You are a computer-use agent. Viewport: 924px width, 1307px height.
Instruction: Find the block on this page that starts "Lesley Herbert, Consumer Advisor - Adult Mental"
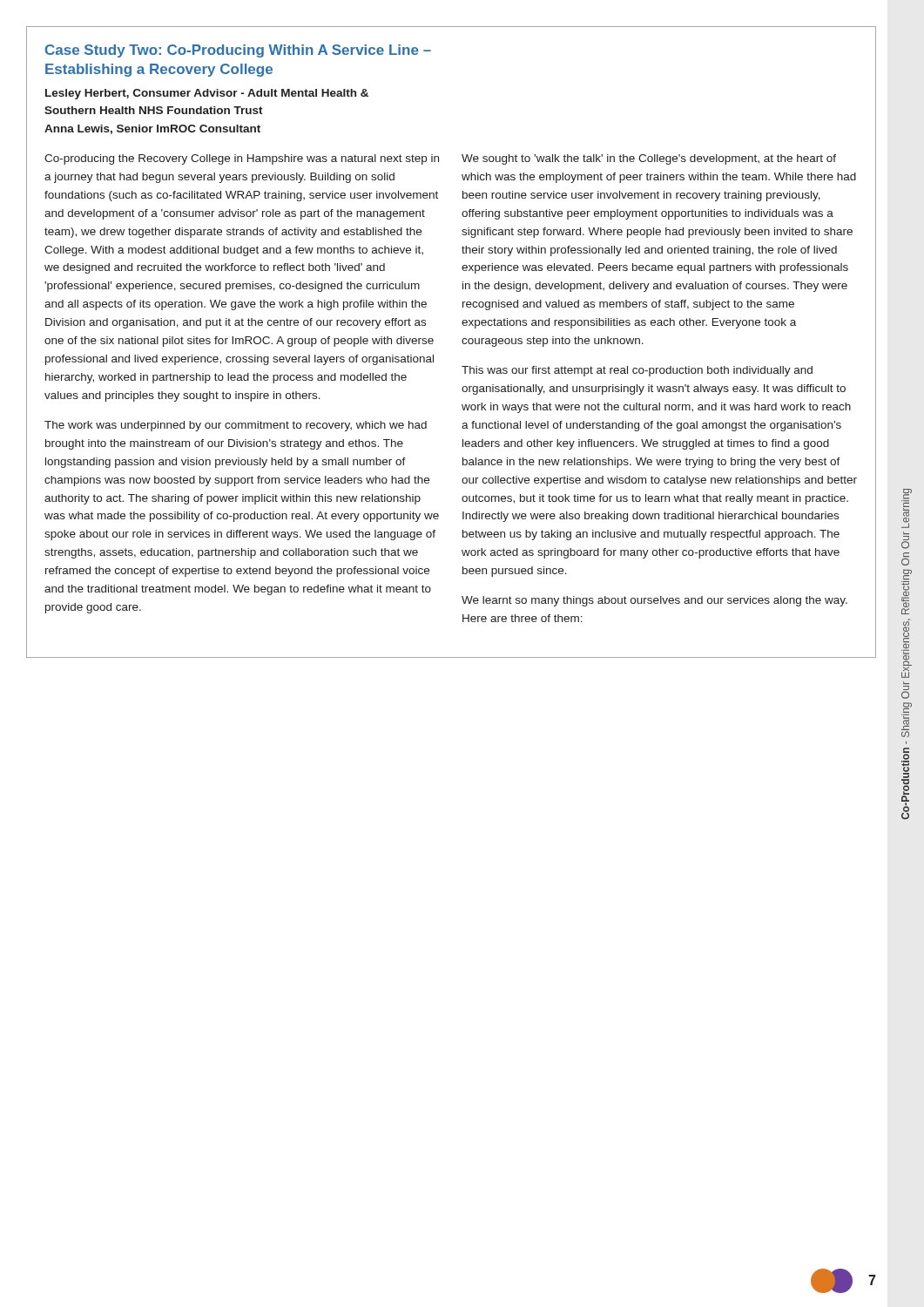207,111
